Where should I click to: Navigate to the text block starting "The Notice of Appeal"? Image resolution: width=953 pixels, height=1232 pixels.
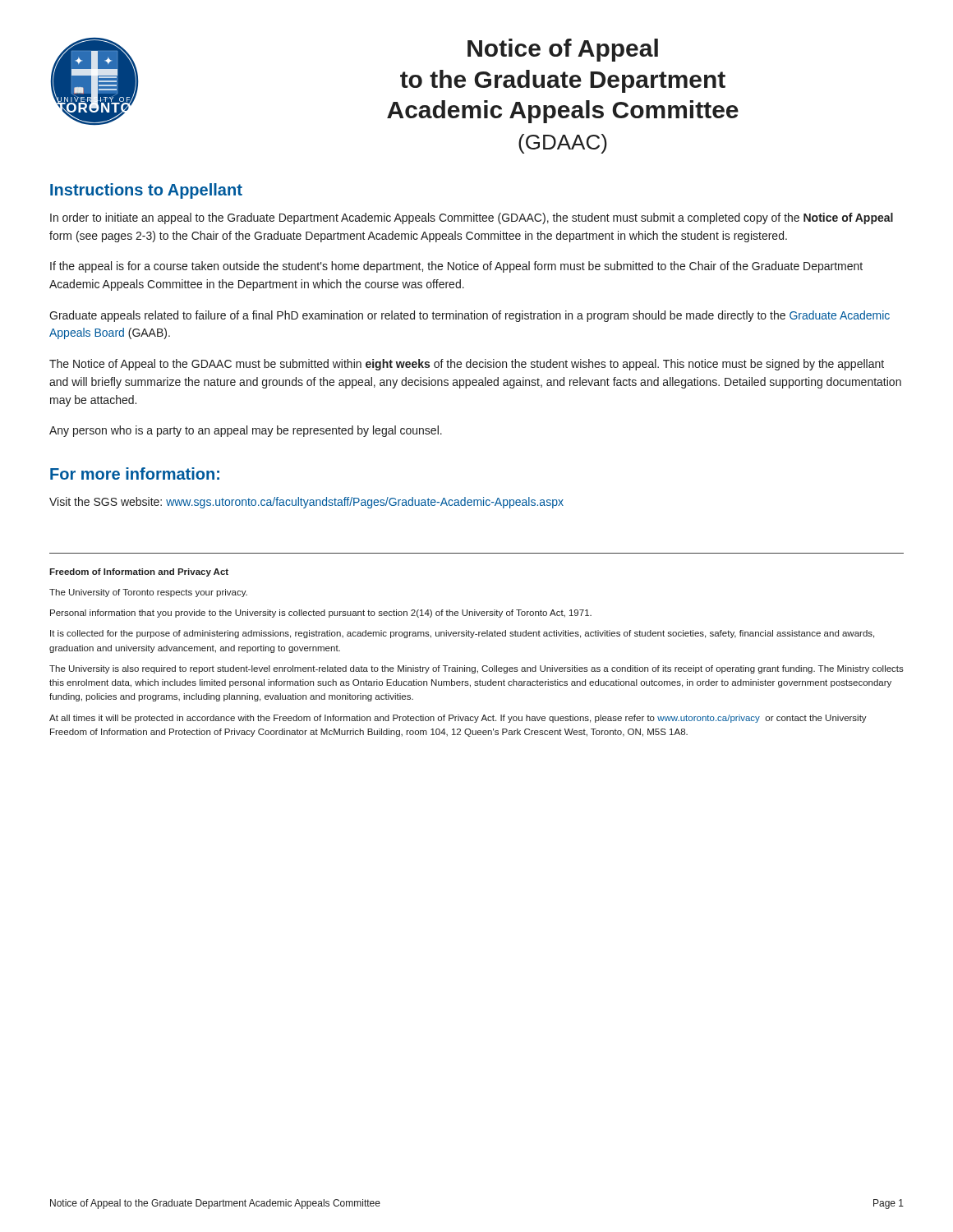tap(475, 382)
